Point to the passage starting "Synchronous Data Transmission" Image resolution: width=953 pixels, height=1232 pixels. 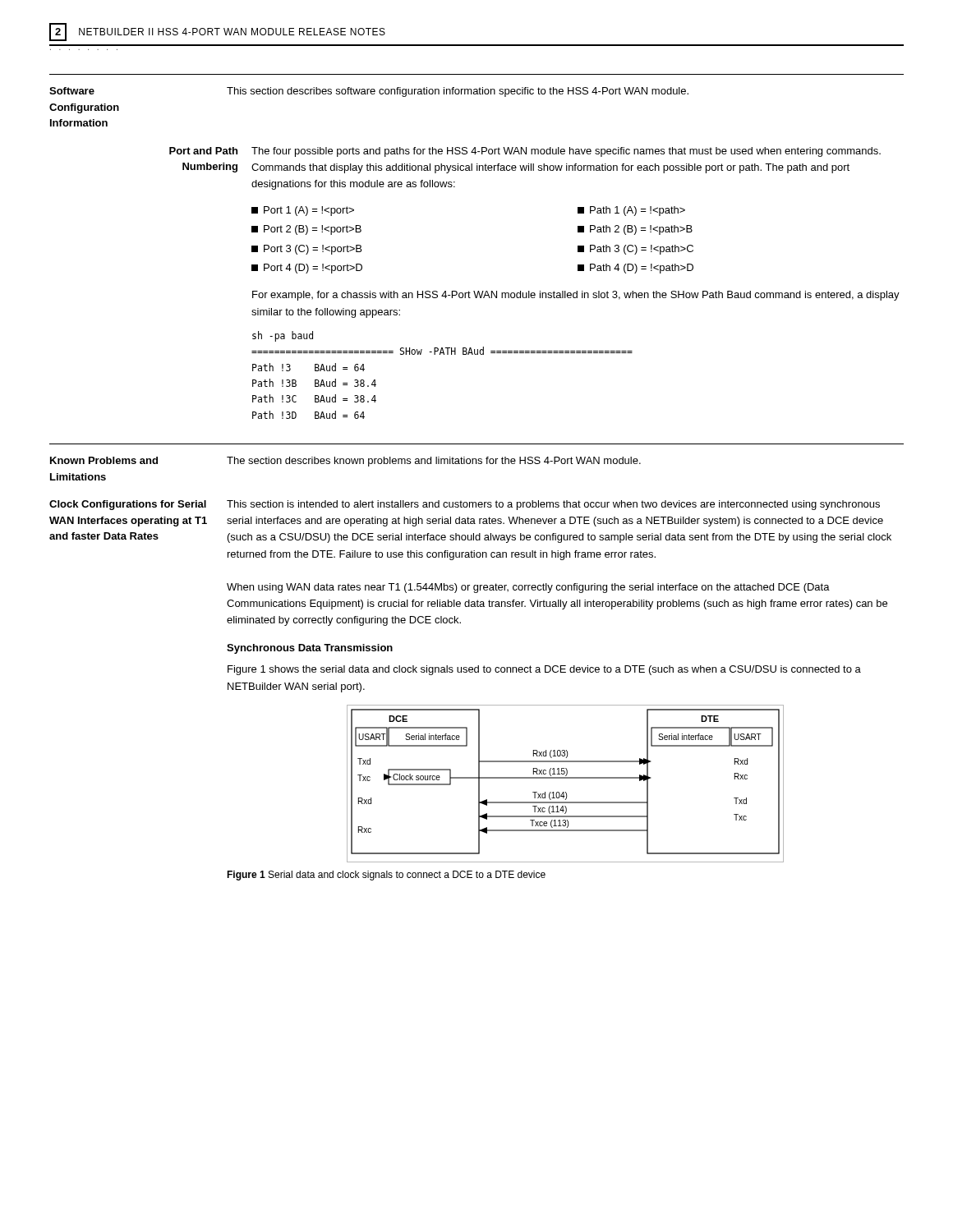tap(310, 648)
